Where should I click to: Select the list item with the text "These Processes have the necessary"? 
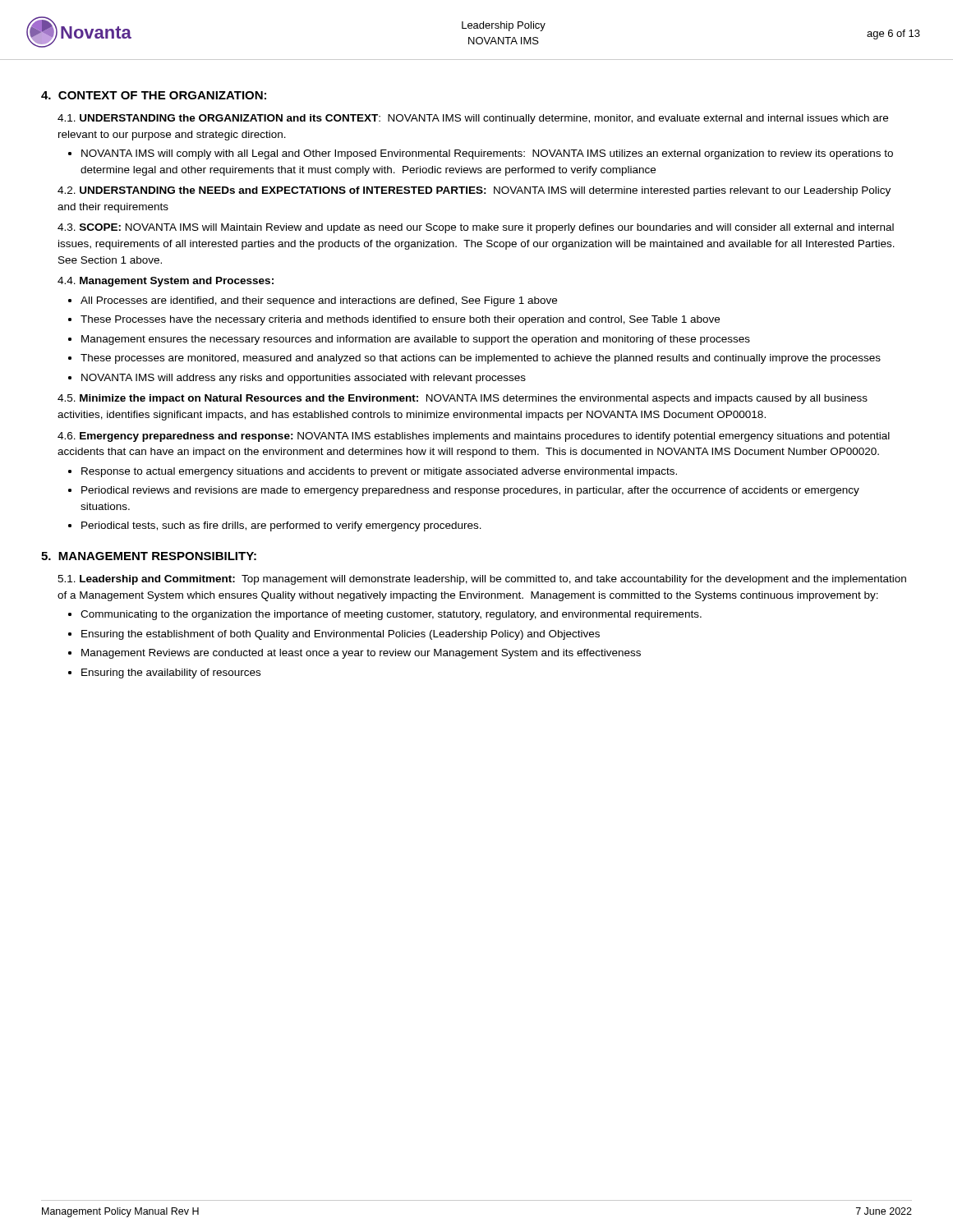point(496,319)
